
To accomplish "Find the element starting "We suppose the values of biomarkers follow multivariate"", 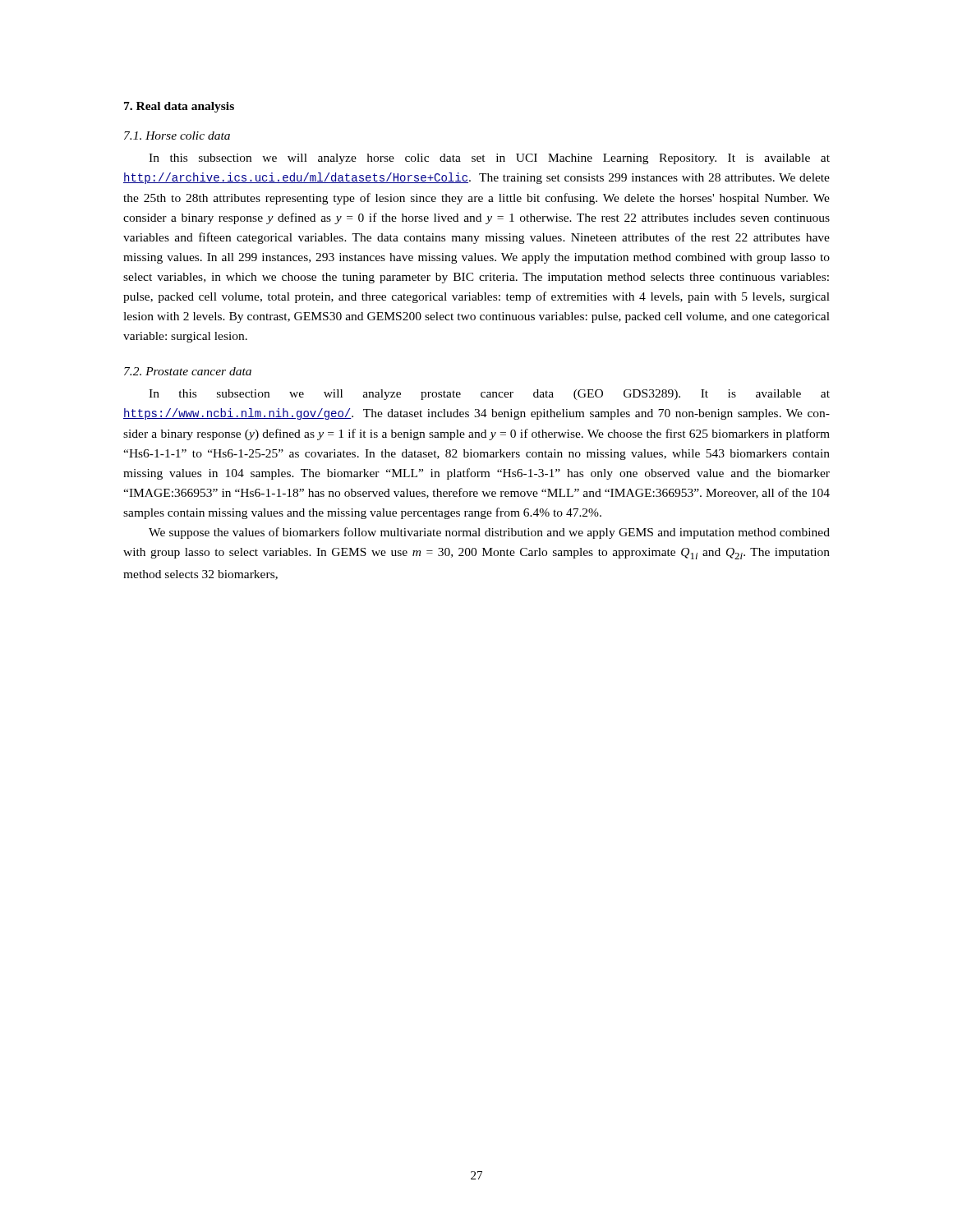I will (476, 553).
